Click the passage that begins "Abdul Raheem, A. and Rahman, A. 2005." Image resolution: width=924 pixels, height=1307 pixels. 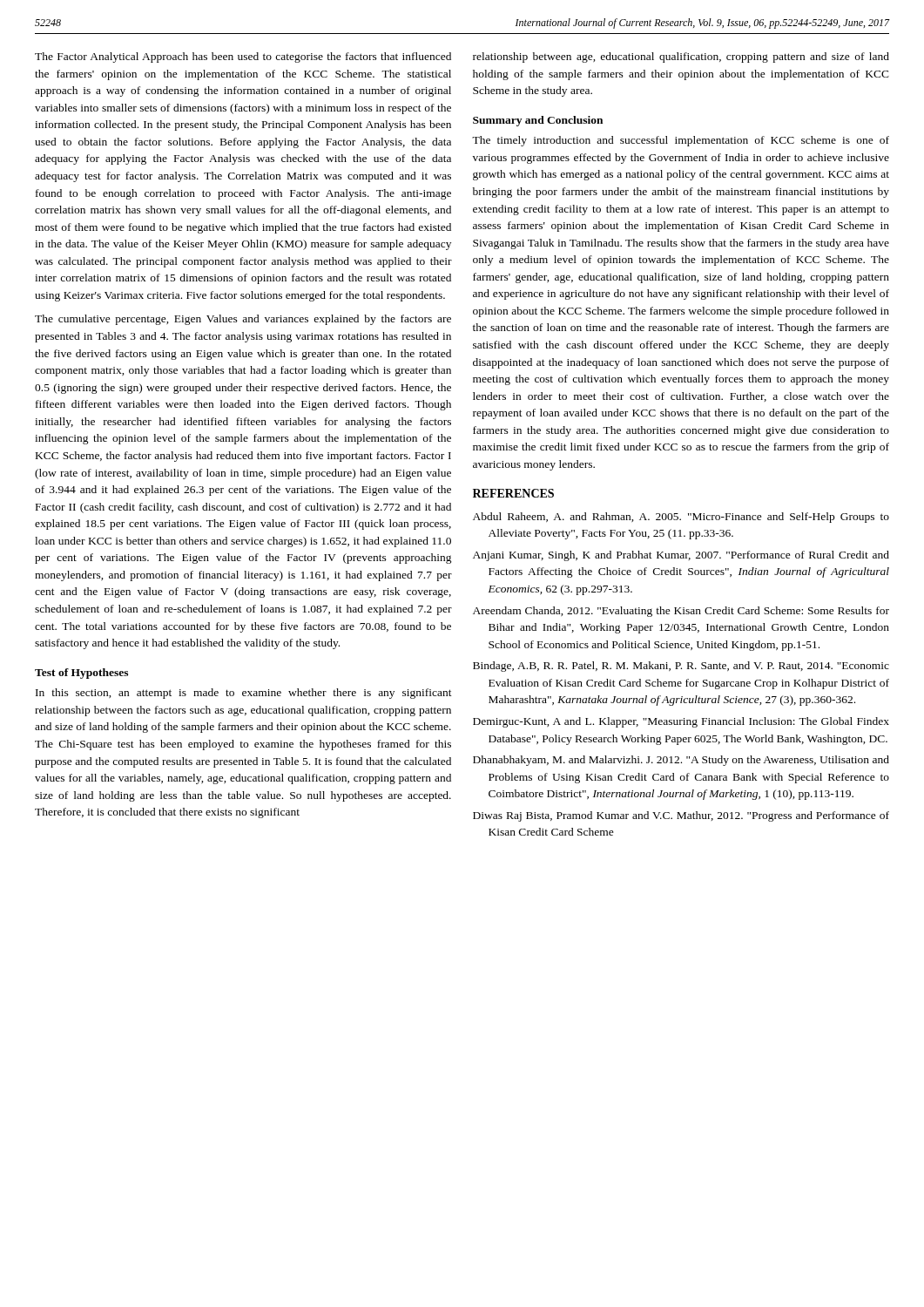point(681,525)
